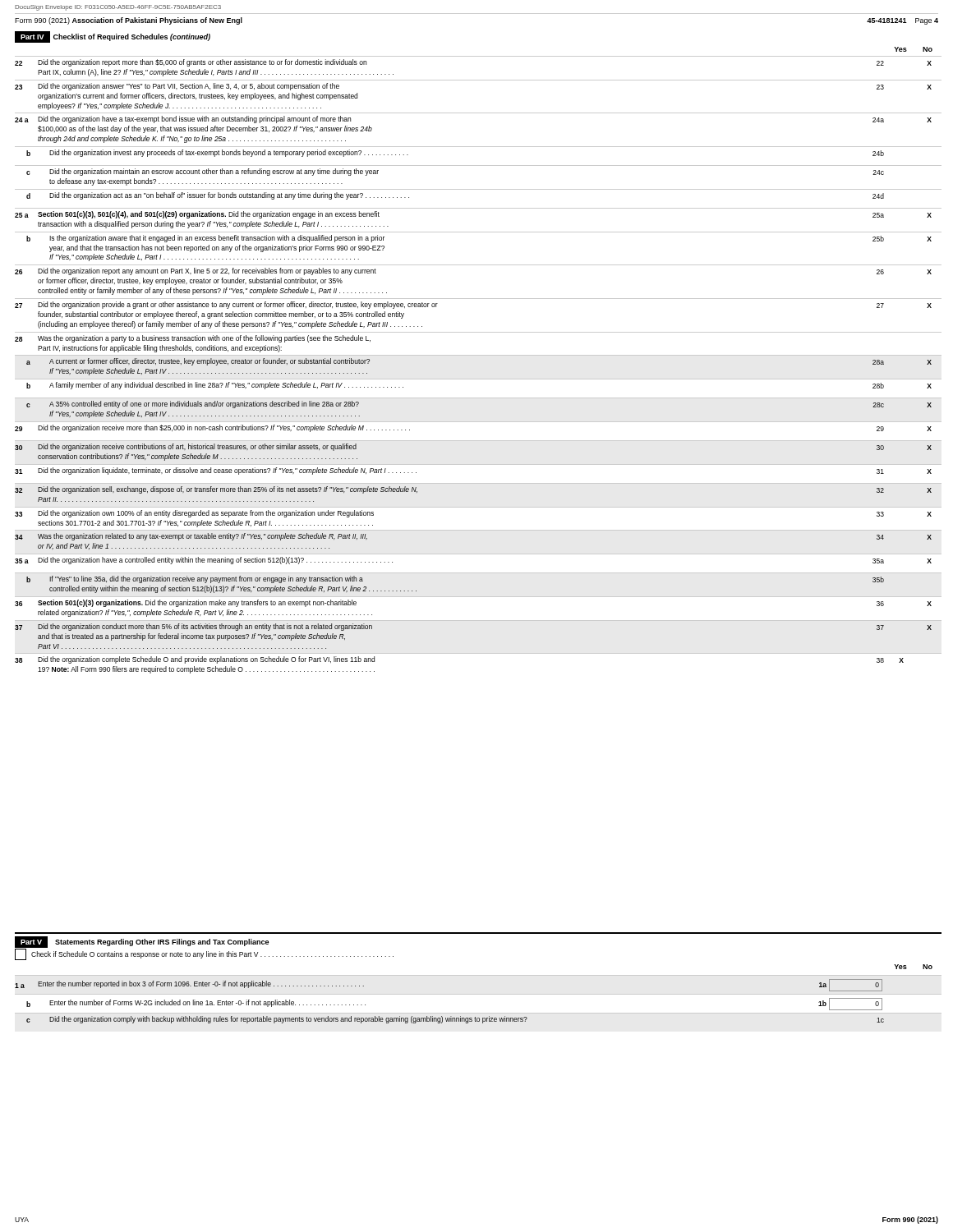The width and height of the screenshot is (953, 1232).
Task: Click on the table containing "22 Did the"
Action: (x=478, y=366)
